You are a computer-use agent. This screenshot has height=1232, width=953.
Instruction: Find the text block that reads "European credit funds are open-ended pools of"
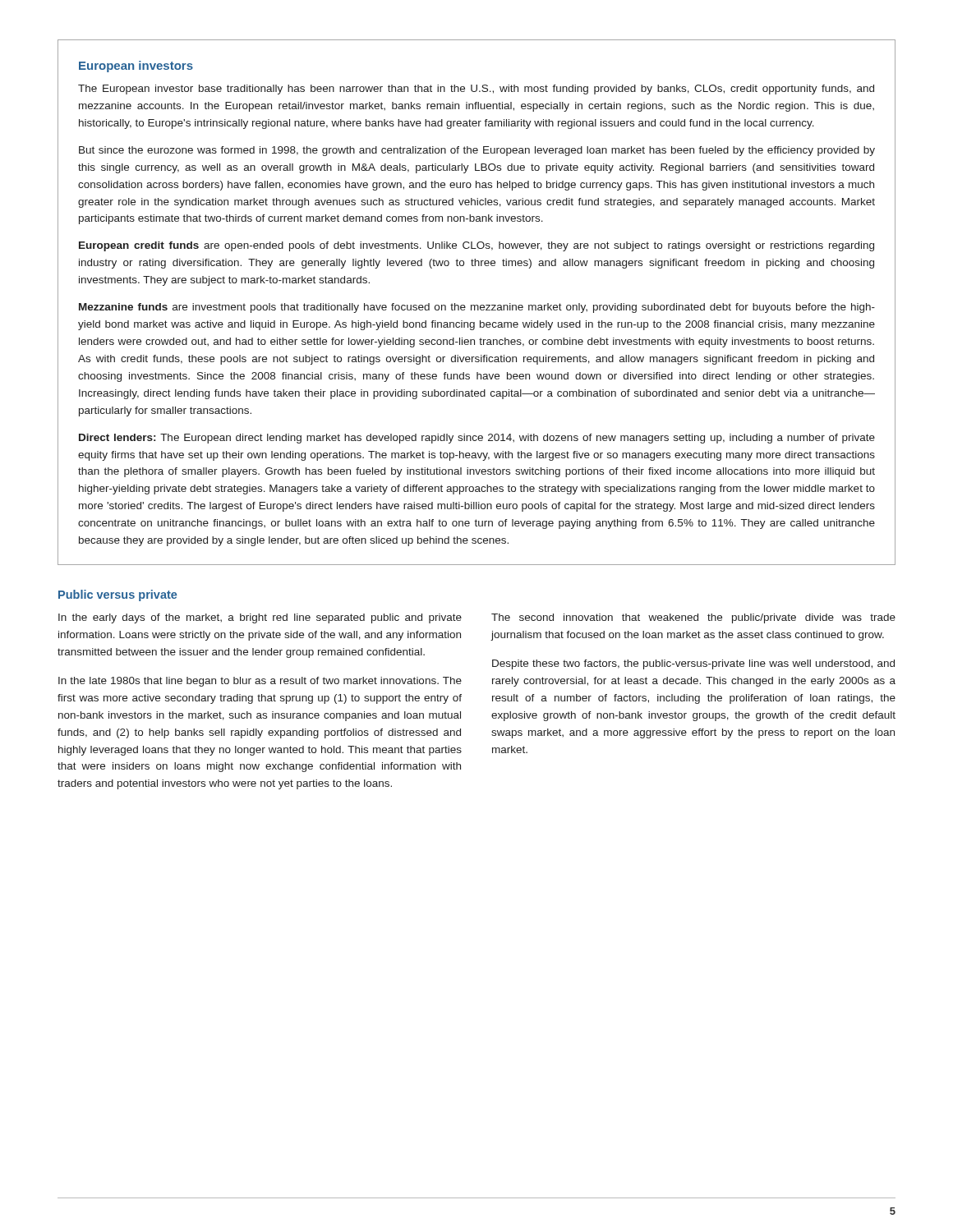[476, 263]
